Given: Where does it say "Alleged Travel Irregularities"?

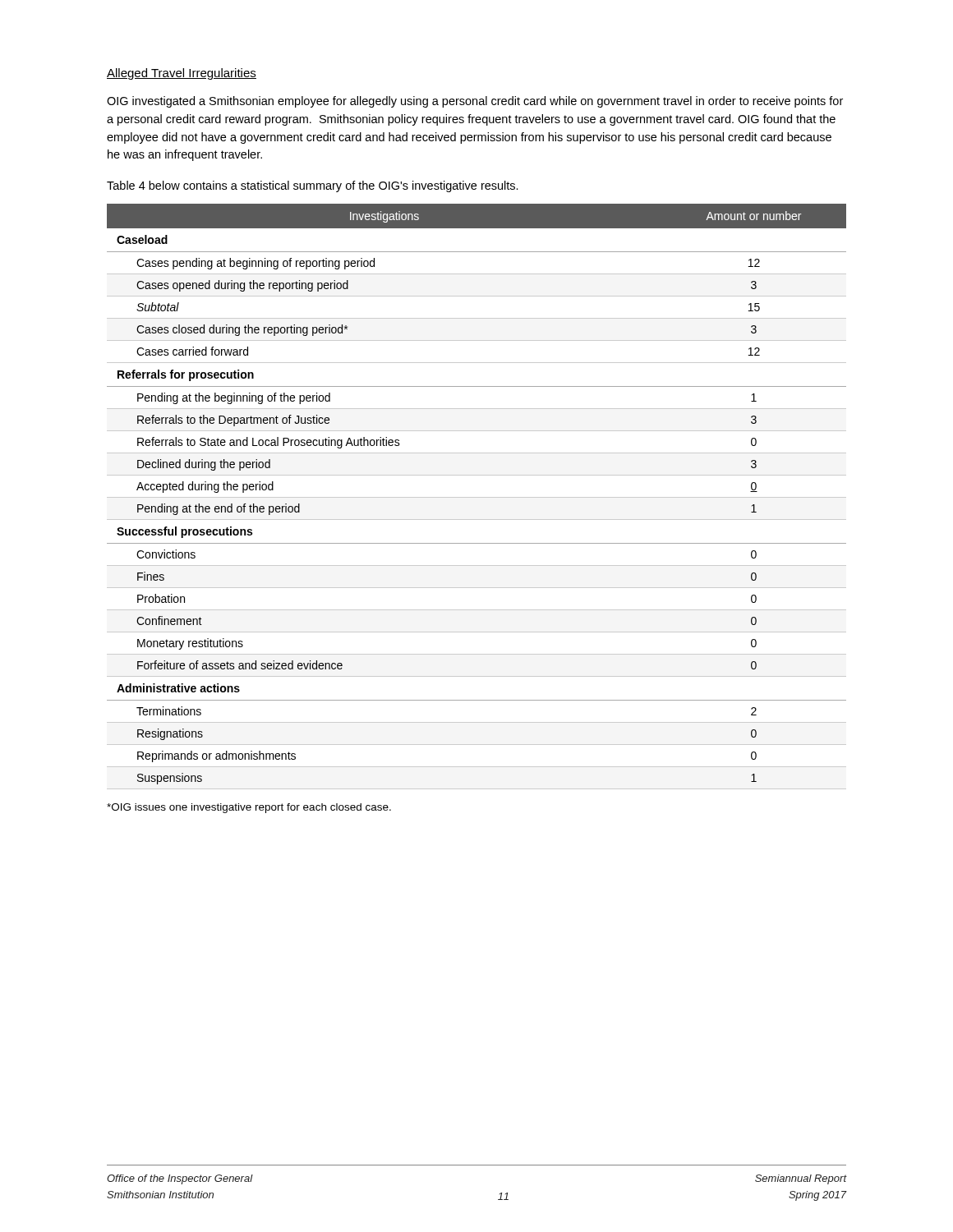Looking at the screenshot, I should coord(181,73).
